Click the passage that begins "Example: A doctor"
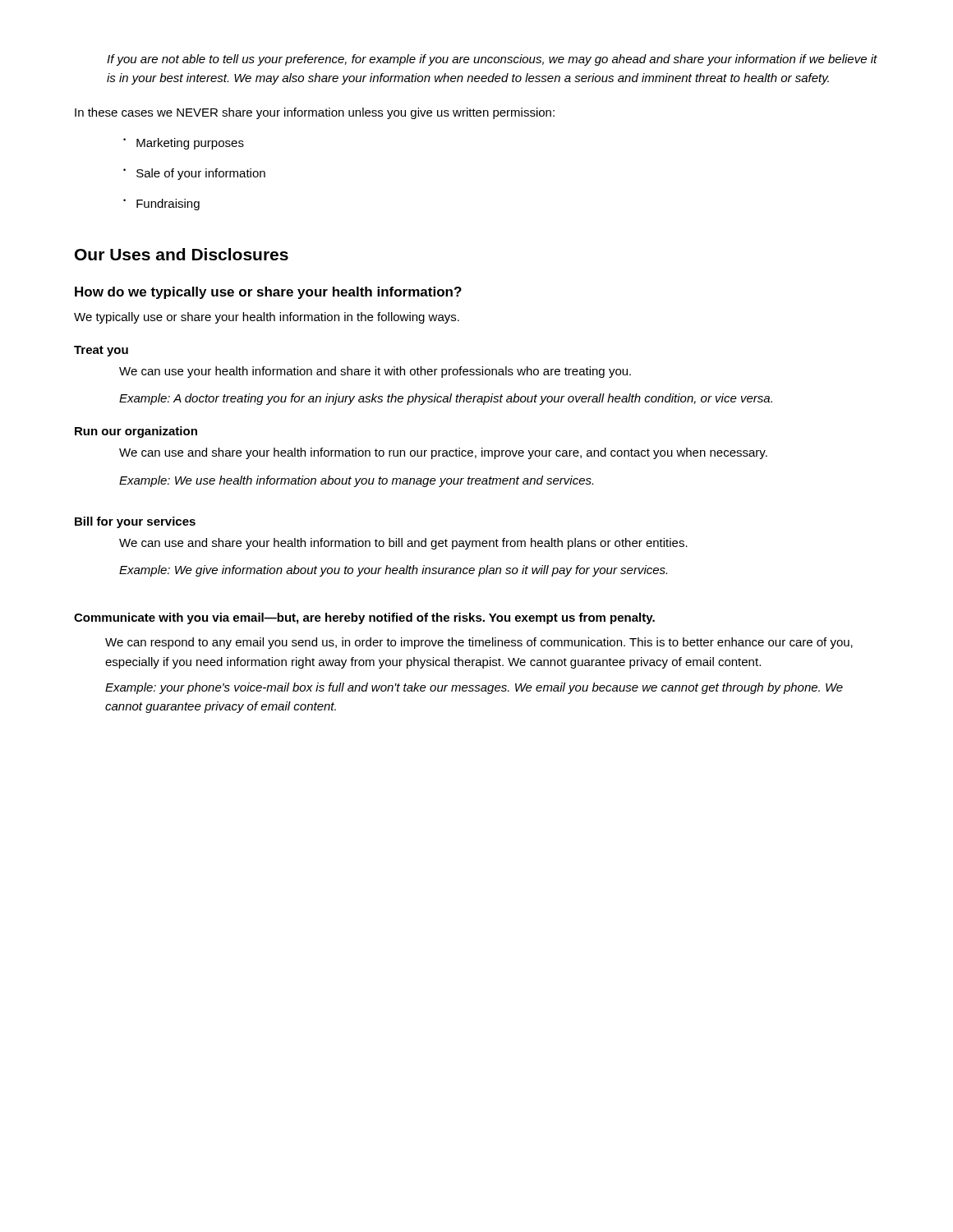953x1232 pixels. tap(446, 398)
